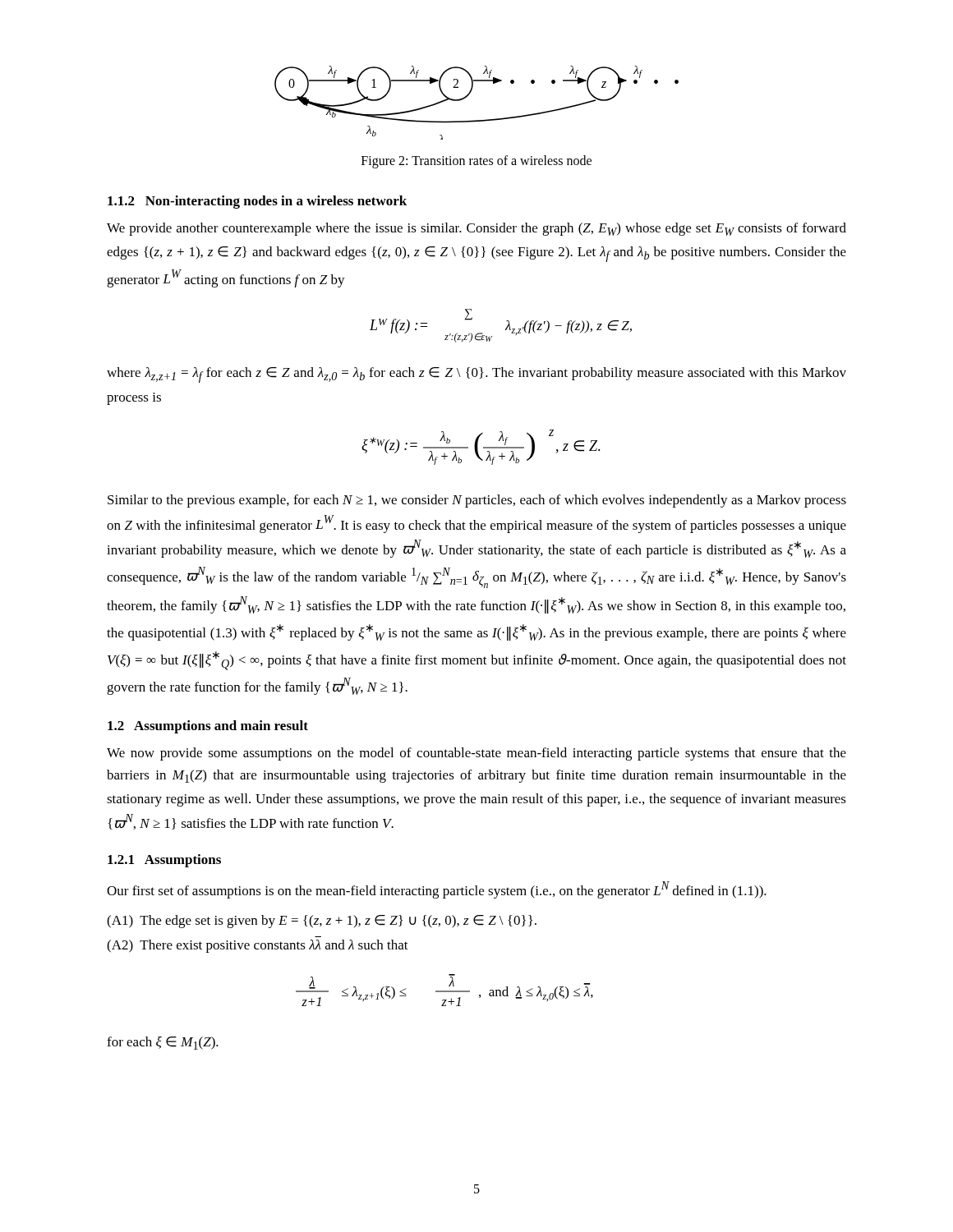The image size is (953, 1232).
Task: Click on the section header that says "1.1.2 Non-interacting nodes in a wireless"
Action: click(257, 200)
